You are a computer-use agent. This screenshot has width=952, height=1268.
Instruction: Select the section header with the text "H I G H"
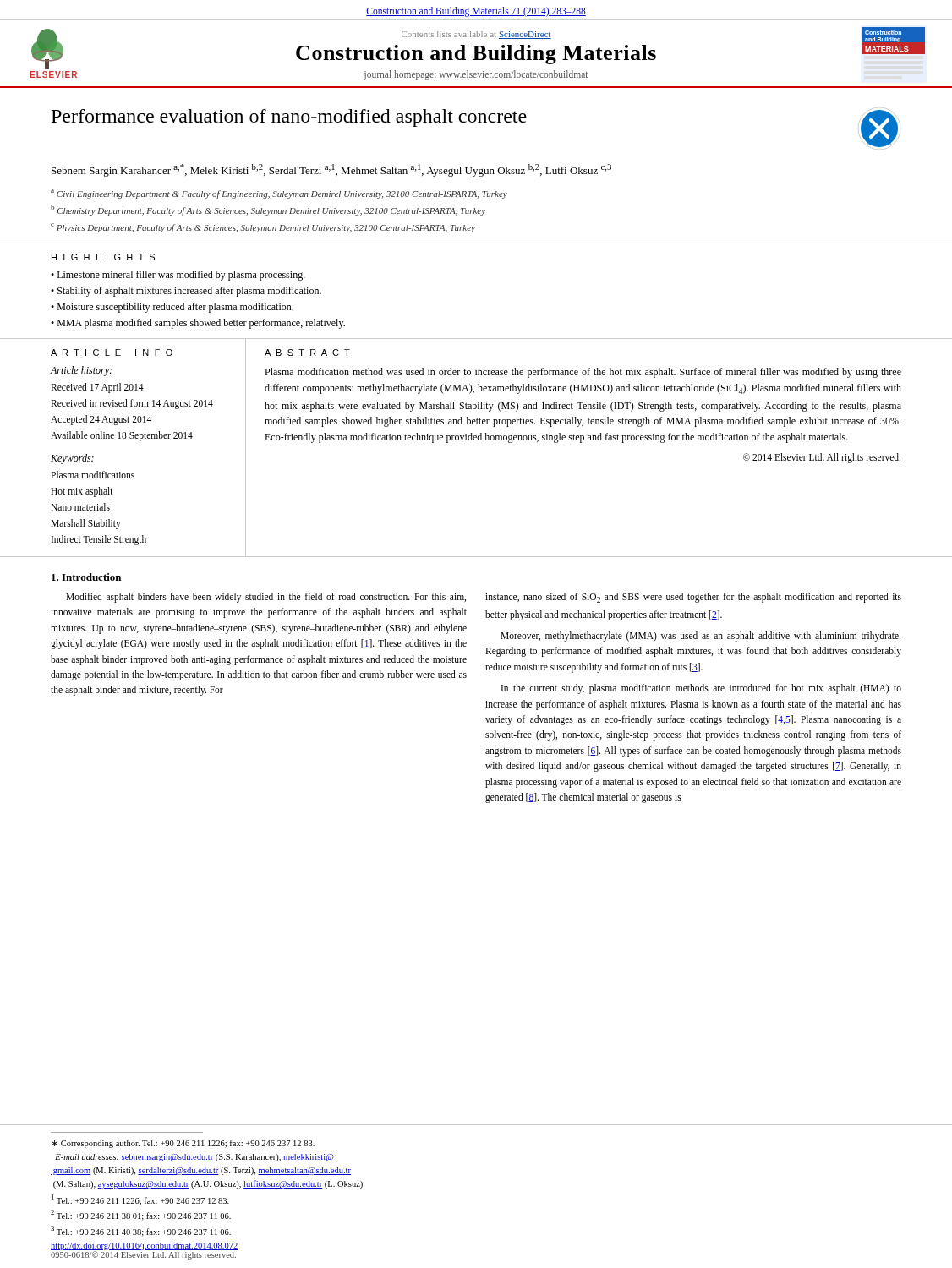(104, 257)
